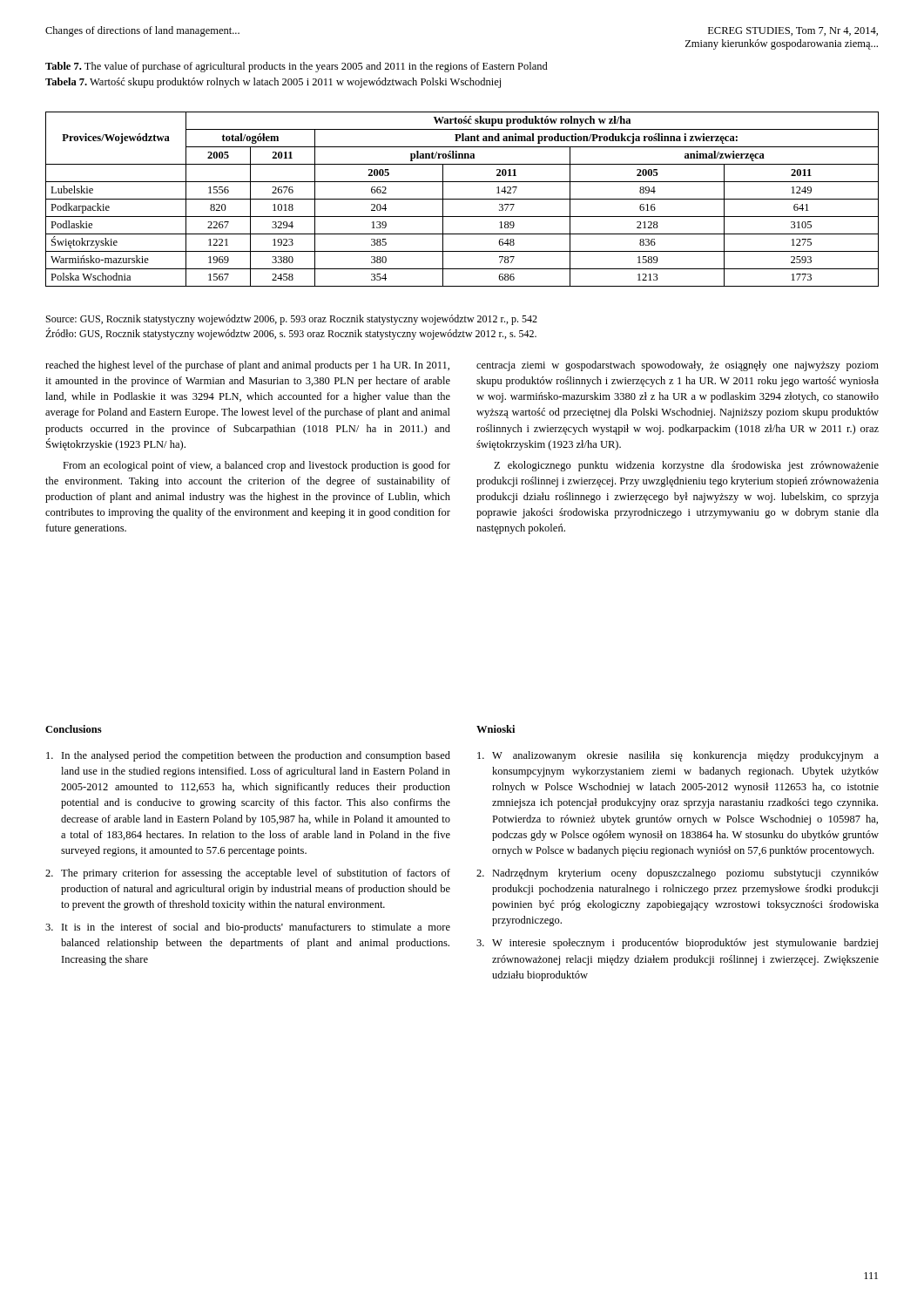
Task: Locate the text starting "reached the highest level of the"
Action: tap(248, 405)
